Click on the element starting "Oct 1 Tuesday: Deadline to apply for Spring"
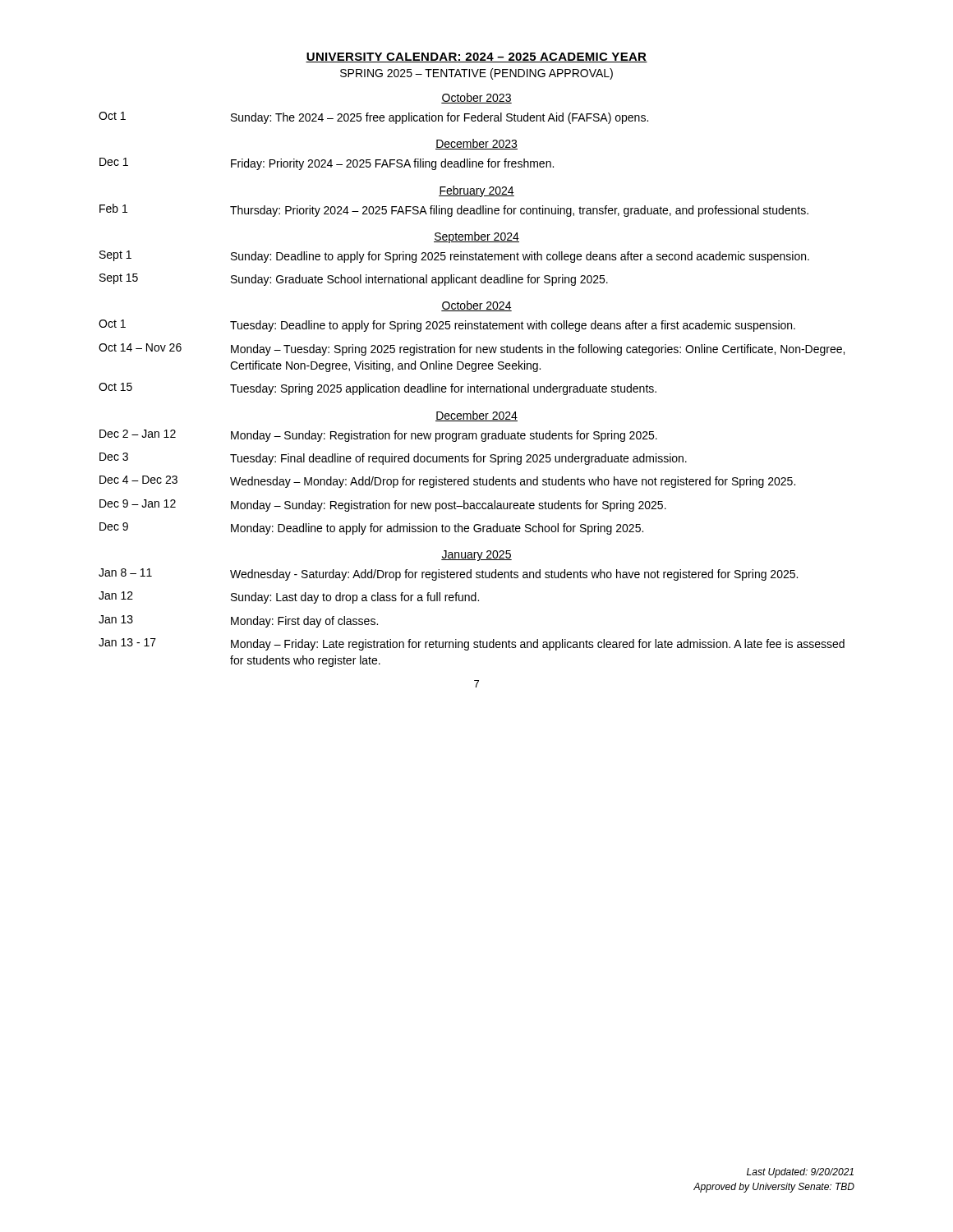Viewport: 953px width, 1232px height. pyautogui.click(x=476, y=326)
